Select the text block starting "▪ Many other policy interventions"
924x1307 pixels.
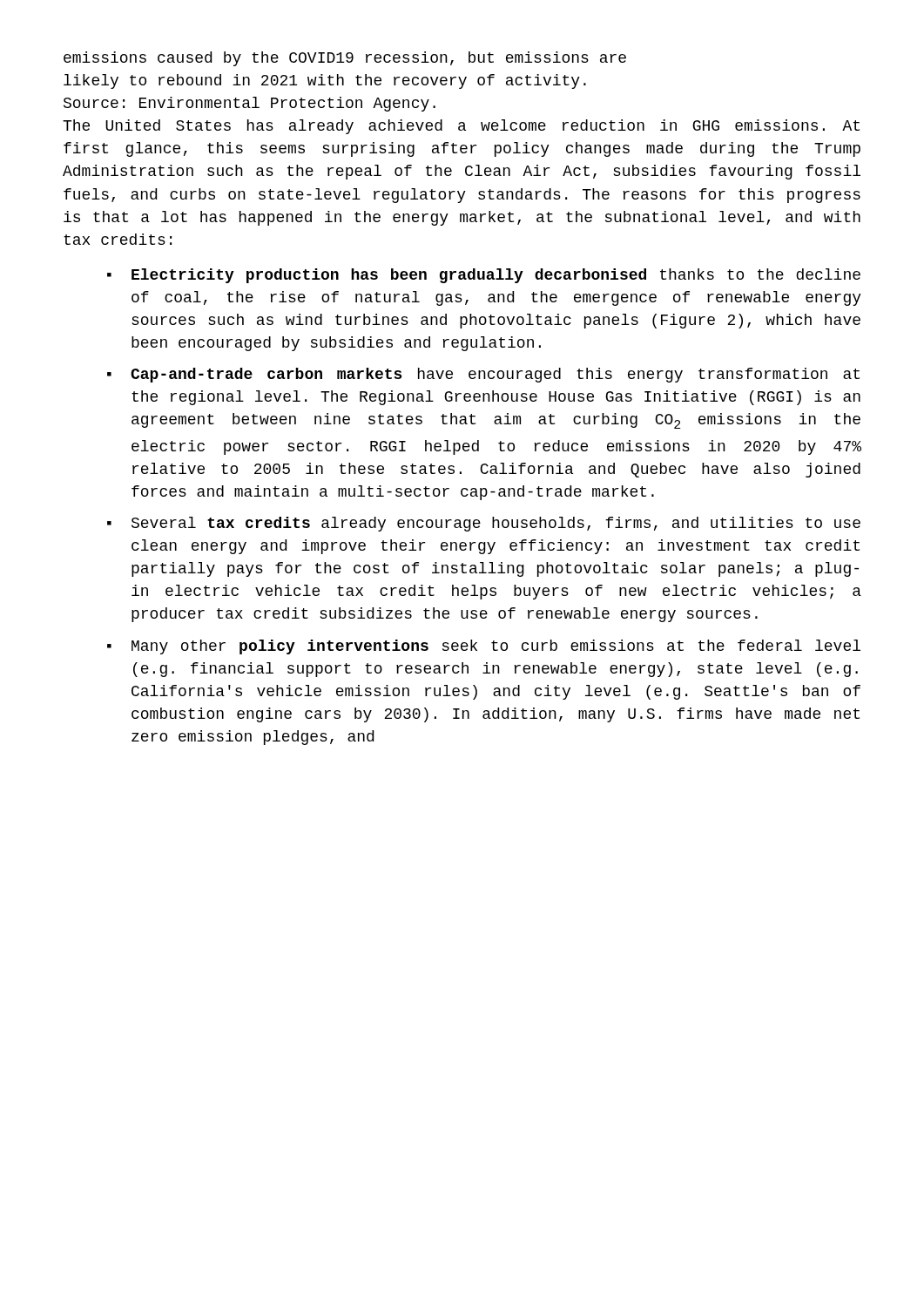click(483, 692)
